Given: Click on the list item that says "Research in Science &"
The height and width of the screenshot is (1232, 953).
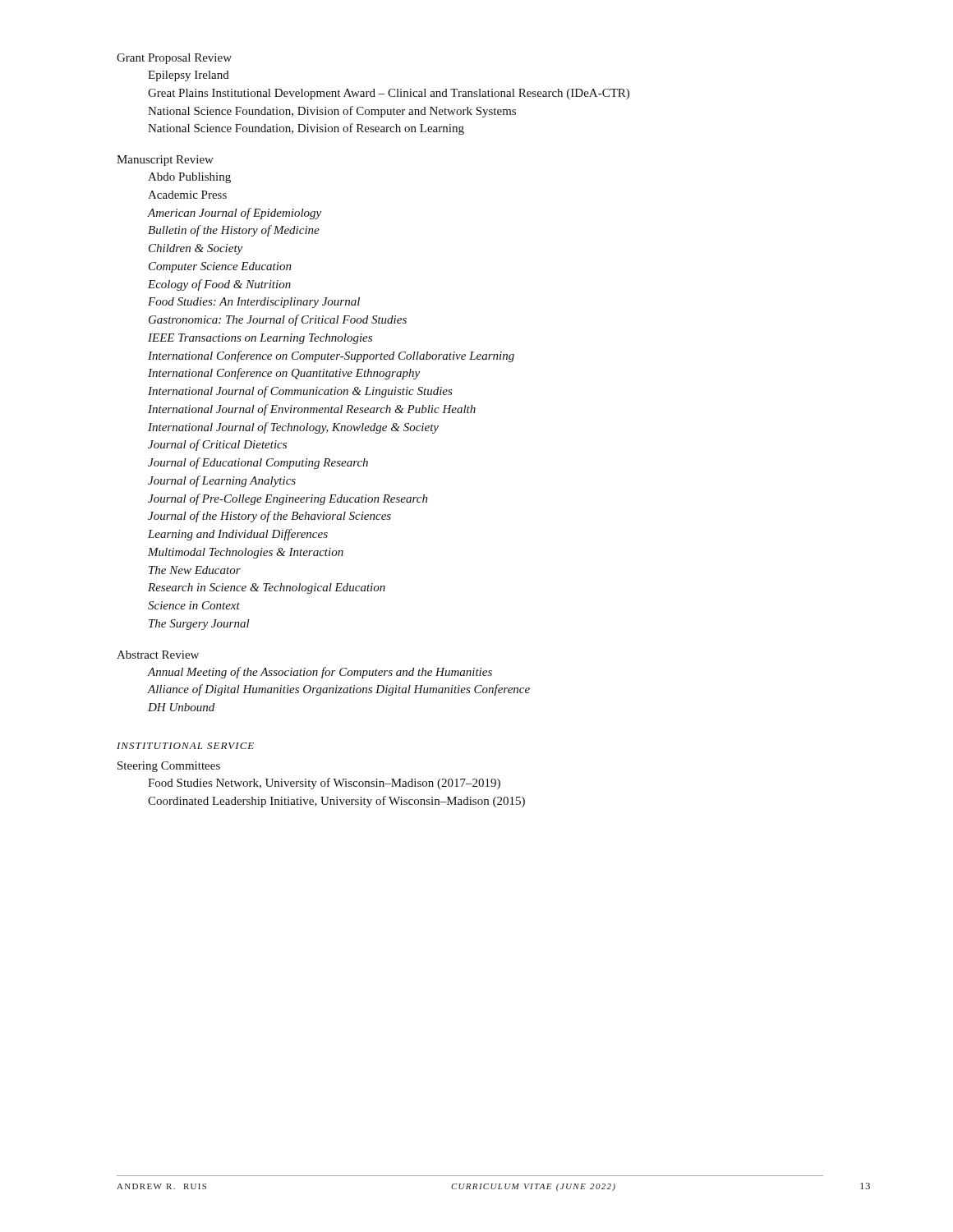Looking at the screenshot, I should click(x=267, y=587).
